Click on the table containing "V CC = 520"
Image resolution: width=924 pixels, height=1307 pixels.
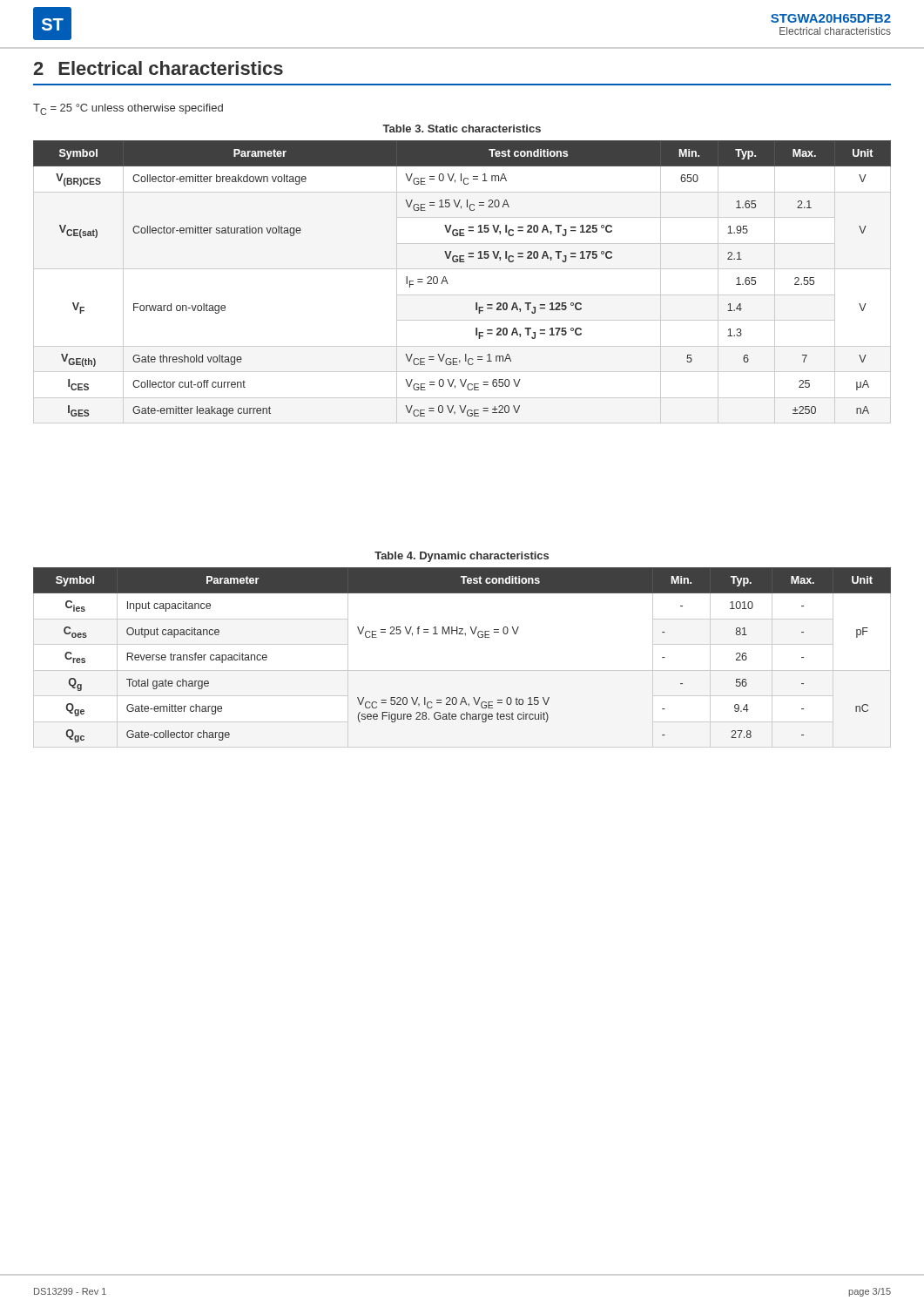pyautogui.click(x=462, y=657)
